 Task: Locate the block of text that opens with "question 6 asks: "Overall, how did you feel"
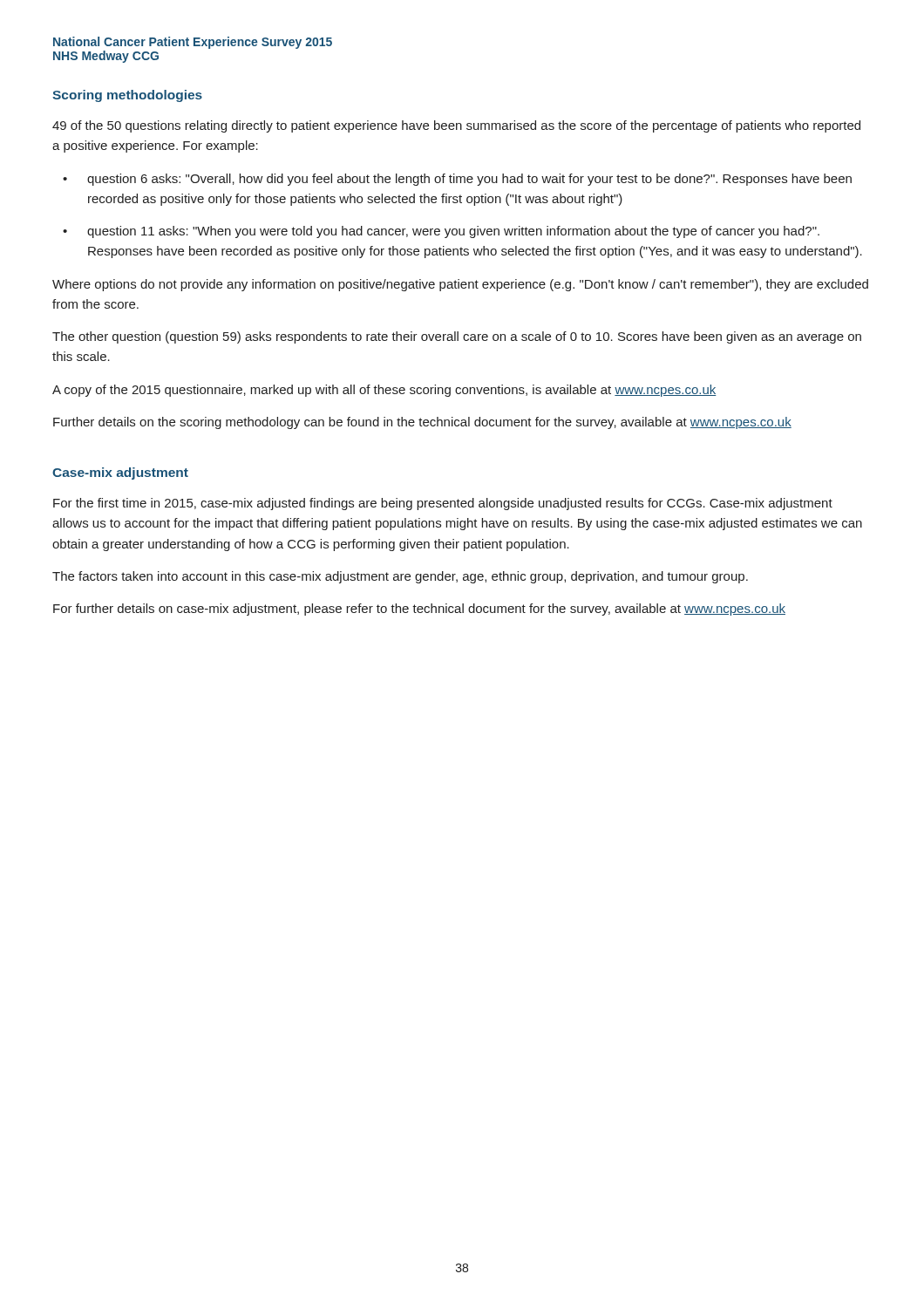click(x=470, y=188)
